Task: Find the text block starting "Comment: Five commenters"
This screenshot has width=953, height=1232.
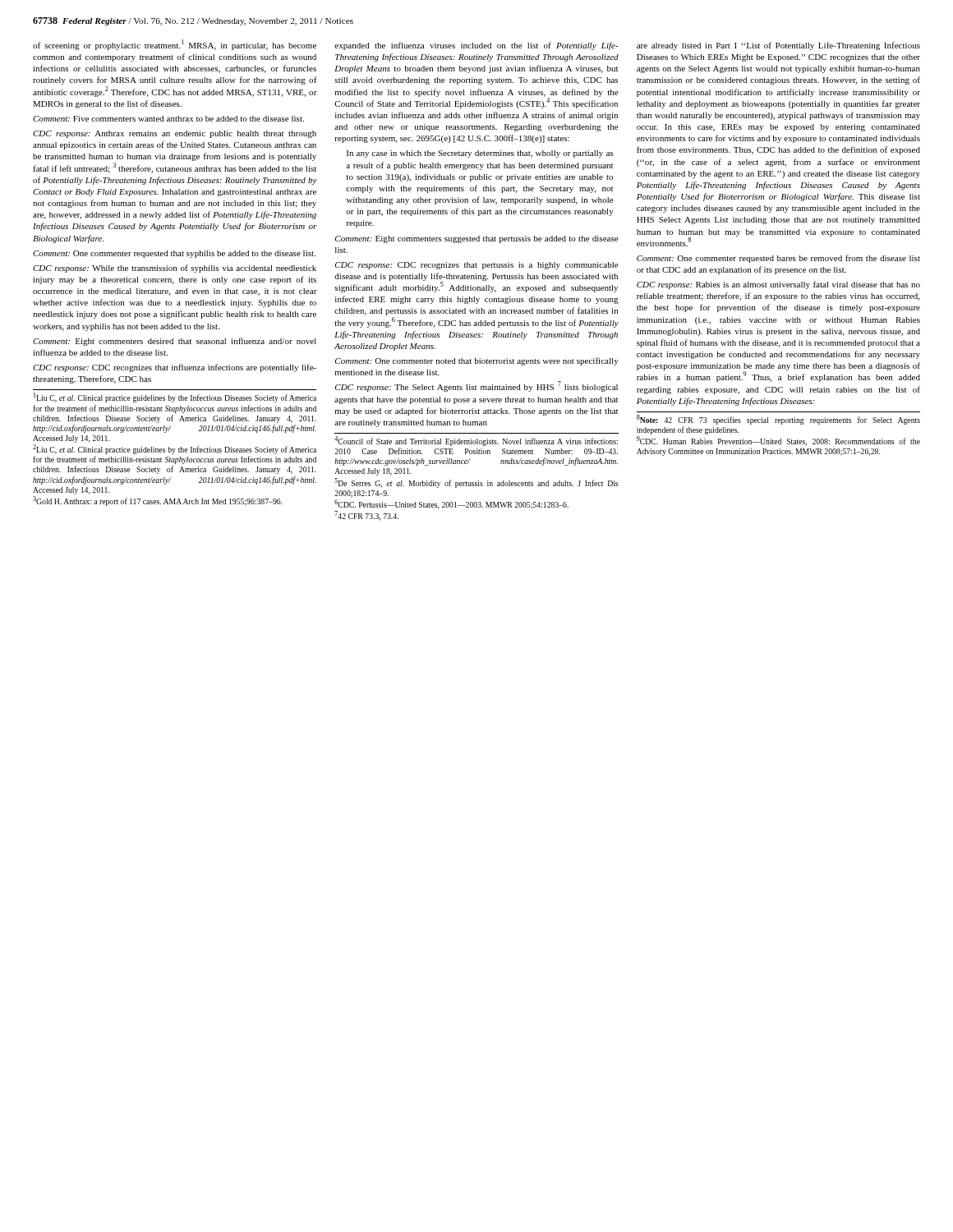Action: click(x=175, y=118)
